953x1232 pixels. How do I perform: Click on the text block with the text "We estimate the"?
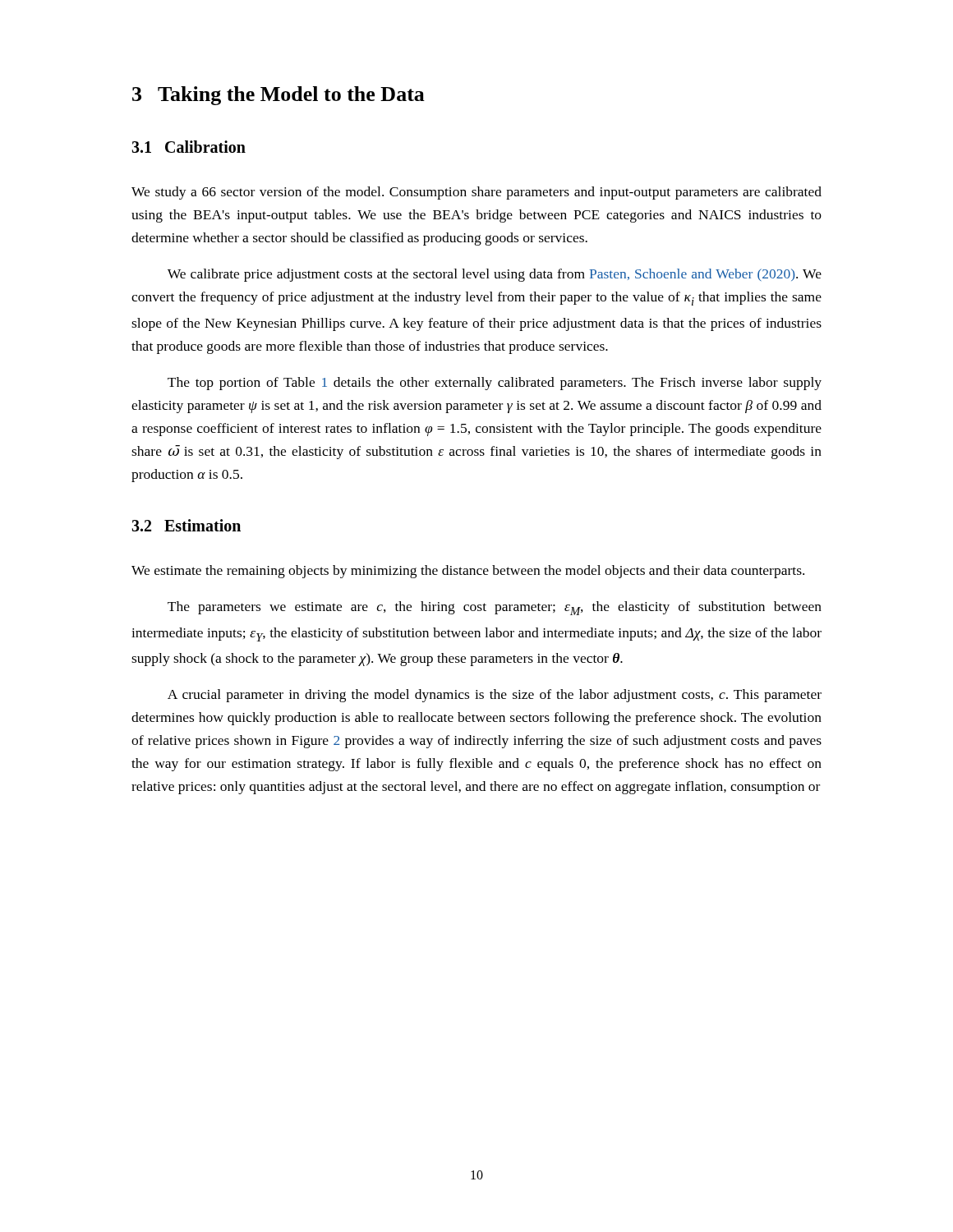[476, 570]
